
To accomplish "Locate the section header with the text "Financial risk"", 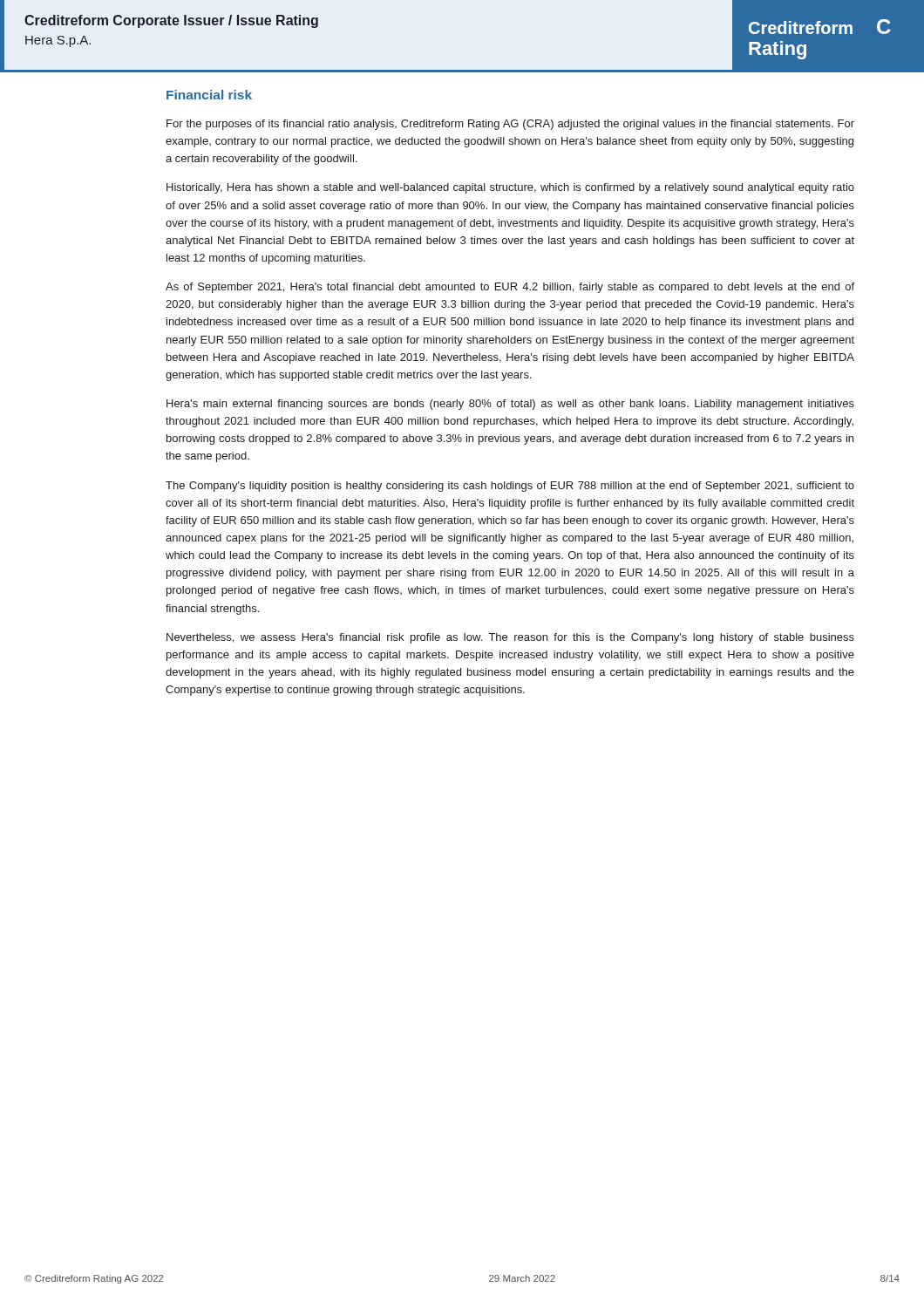I will coord(209,95).
